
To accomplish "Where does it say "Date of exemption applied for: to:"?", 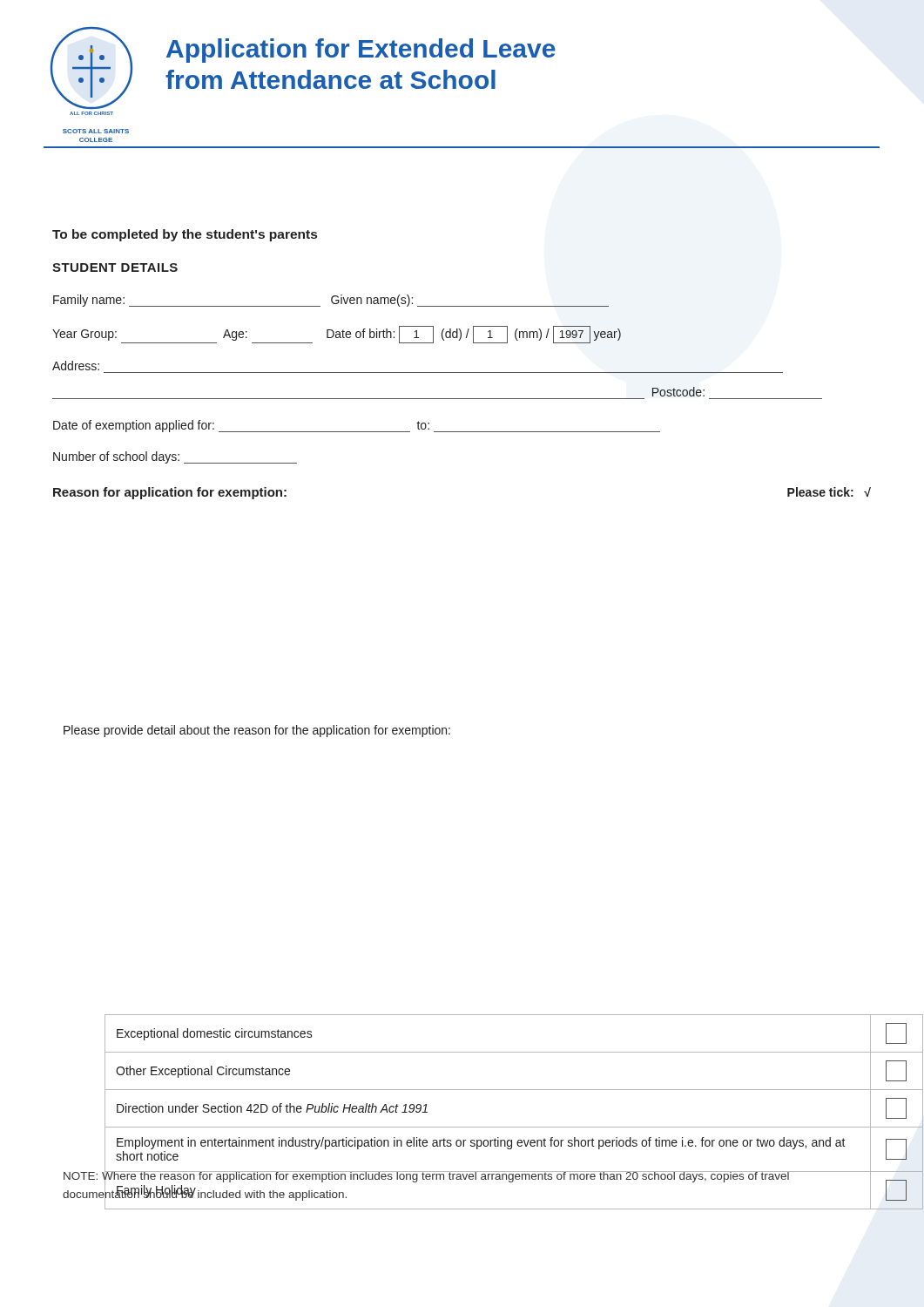I will [x=356, y=425].
